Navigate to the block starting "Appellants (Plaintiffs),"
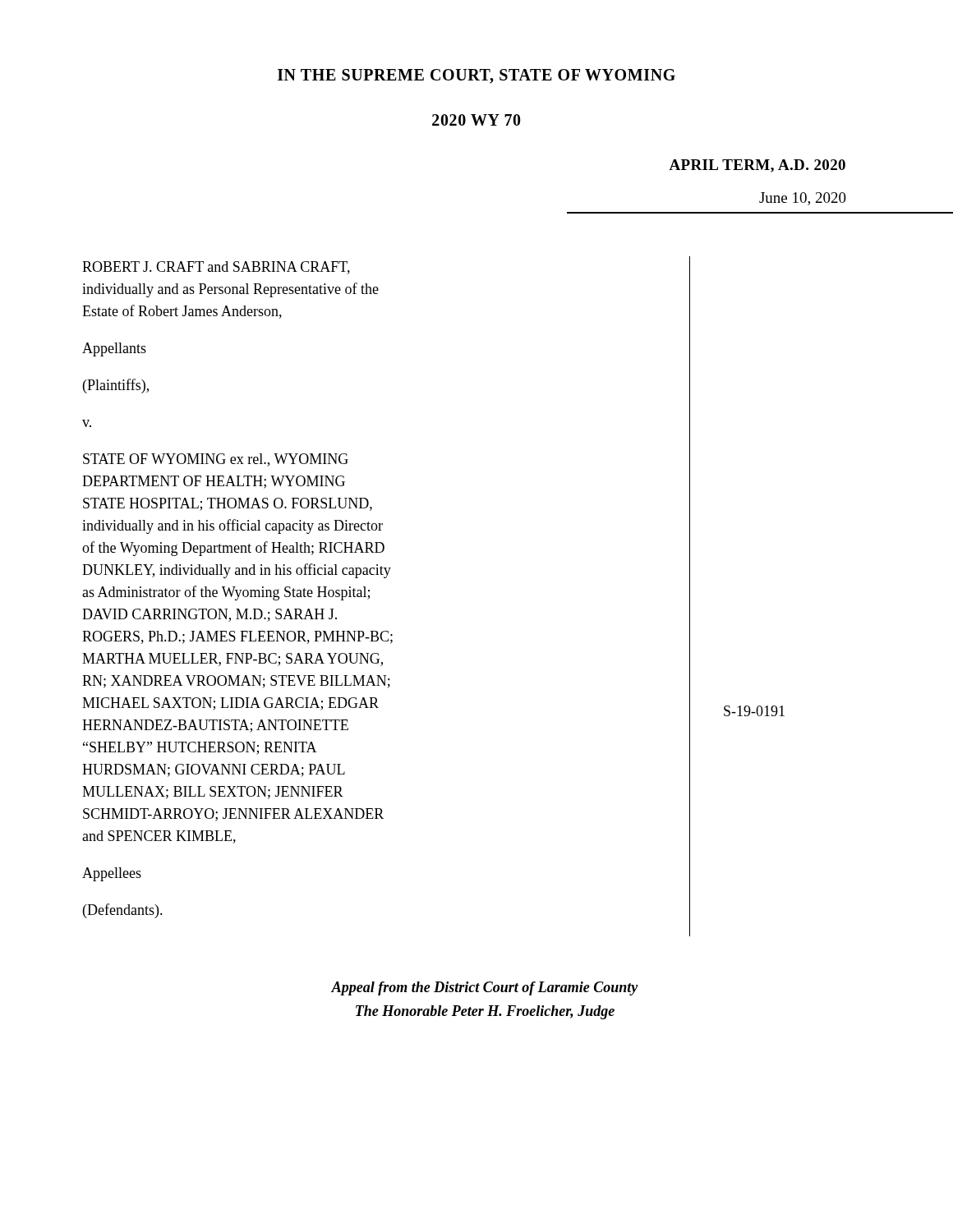Image resolution: width=953 pixels, height=1232 pixels. click(114, 349)
